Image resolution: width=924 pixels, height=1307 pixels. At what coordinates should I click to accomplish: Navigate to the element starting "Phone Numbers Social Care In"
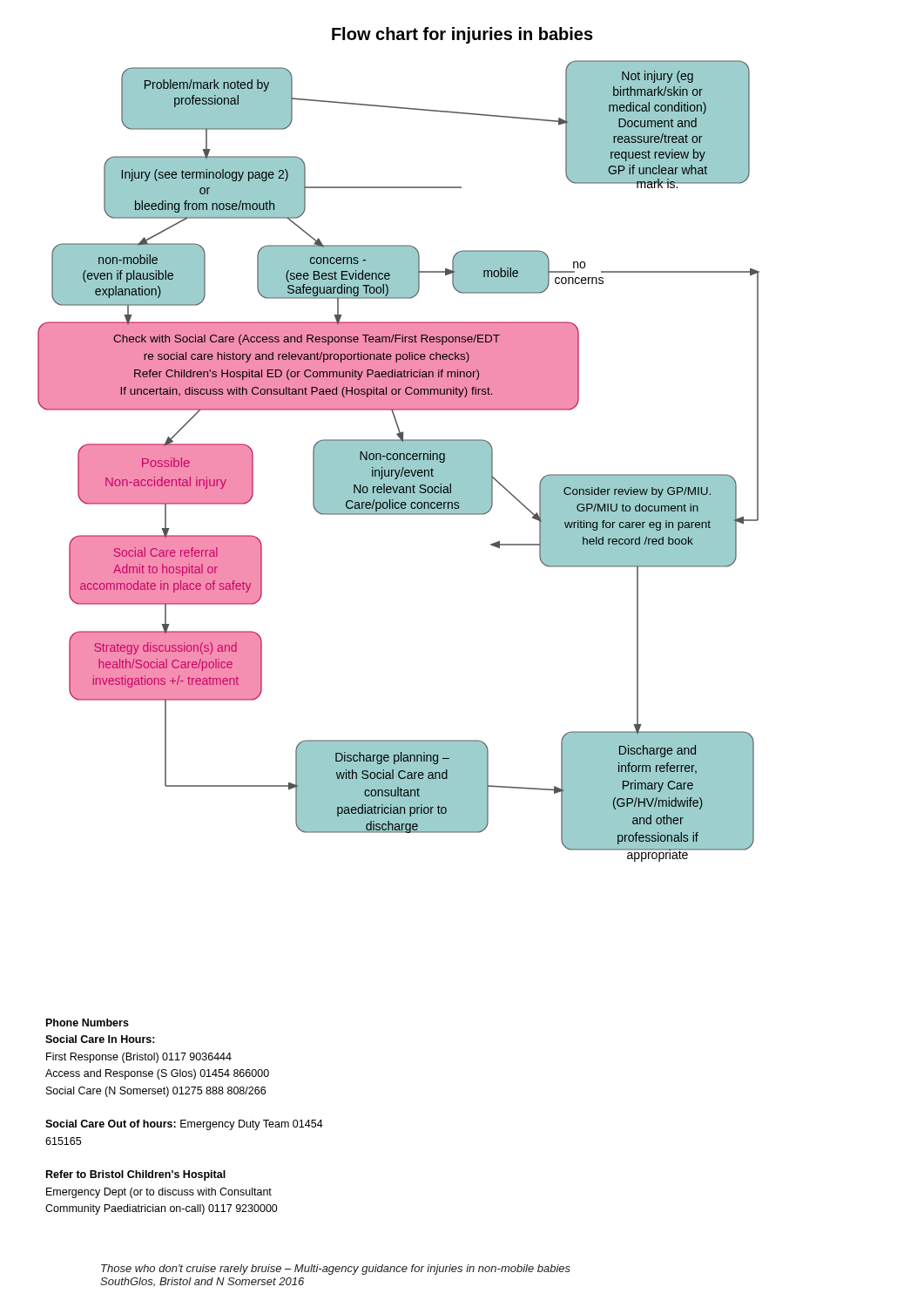184,1116
